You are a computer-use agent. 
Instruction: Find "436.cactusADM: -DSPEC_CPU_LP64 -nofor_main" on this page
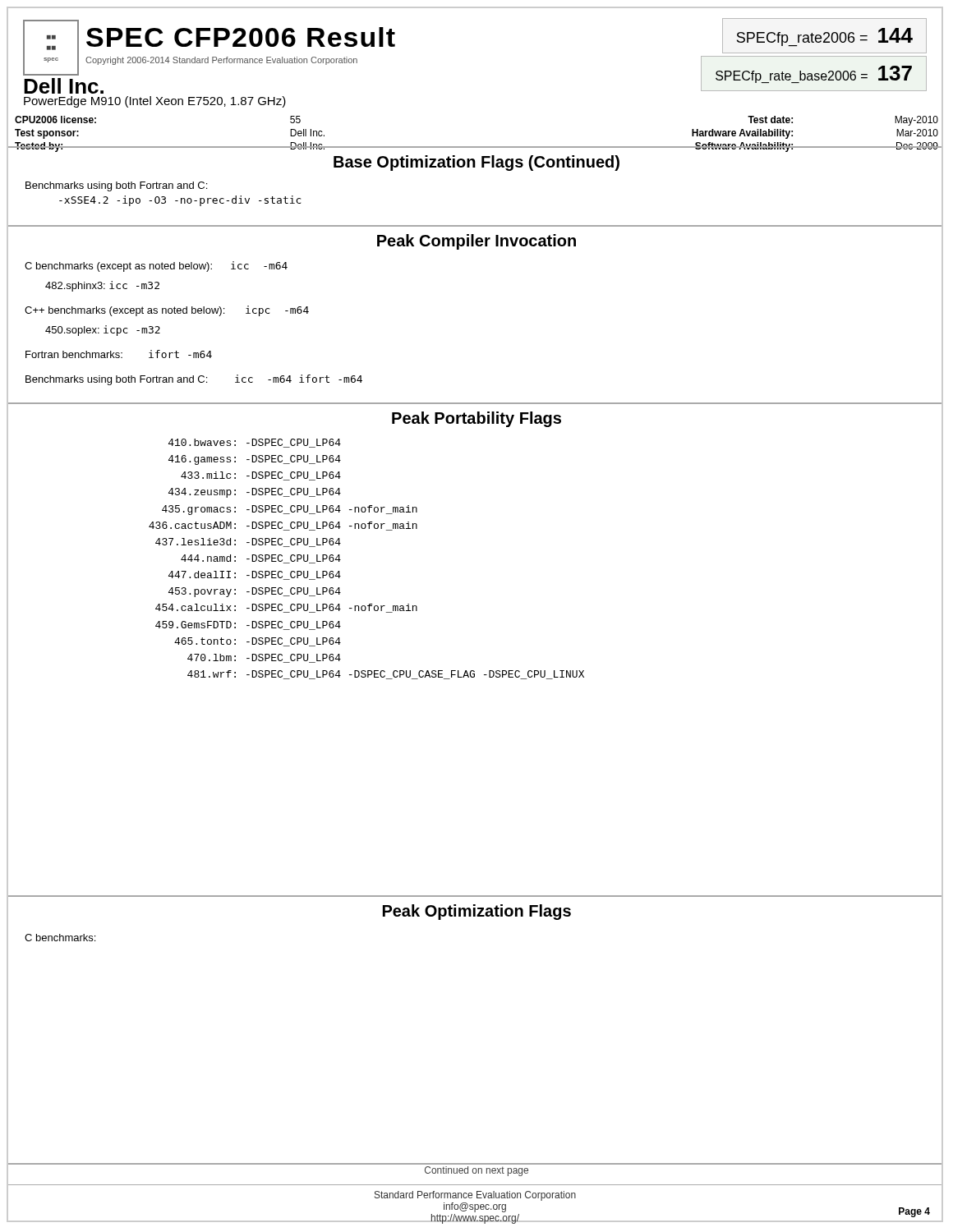pyautogui.click(x=221, y=526)
